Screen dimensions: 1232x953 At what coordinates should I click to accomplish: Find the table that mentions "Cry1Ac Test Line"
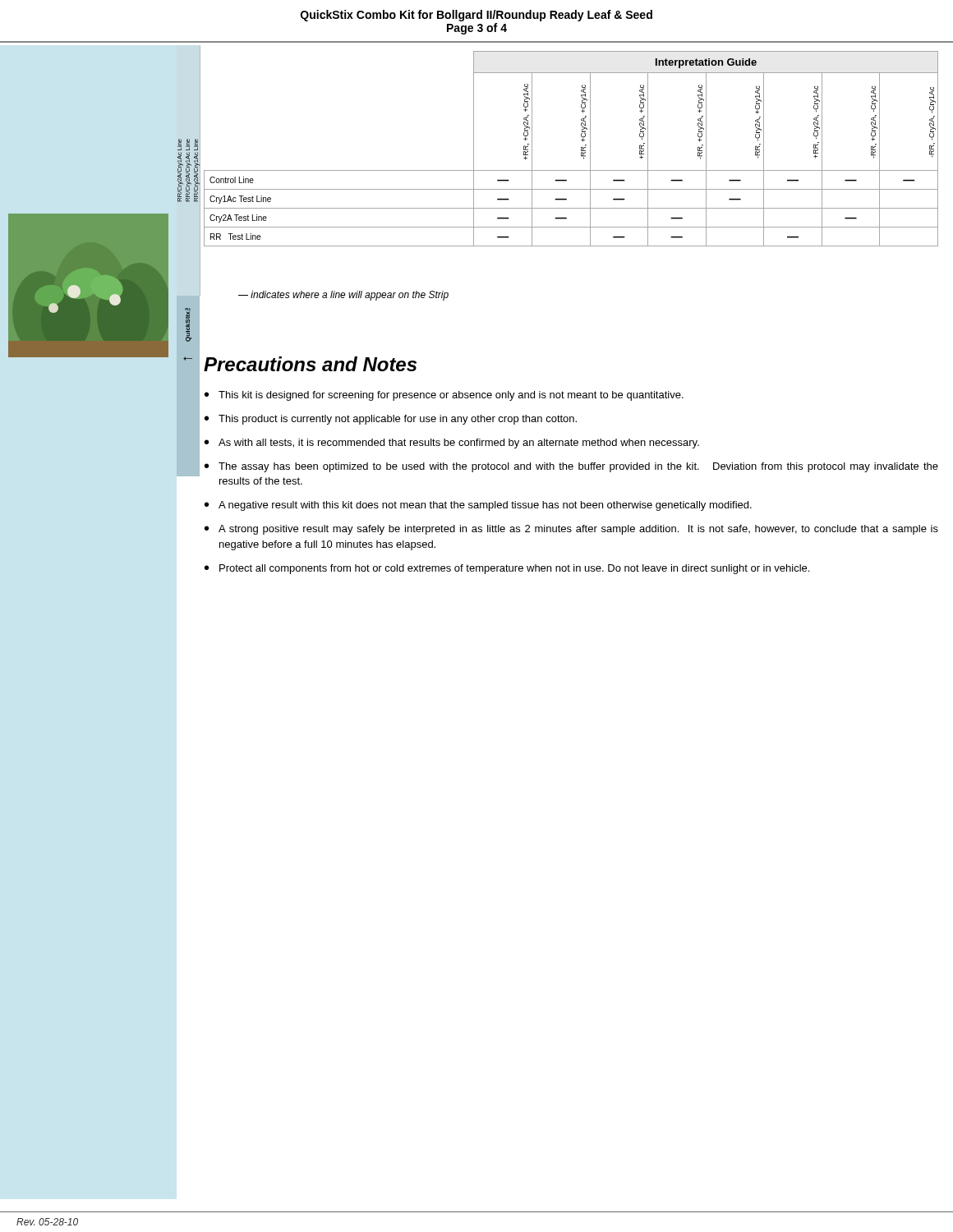point(571,149)
